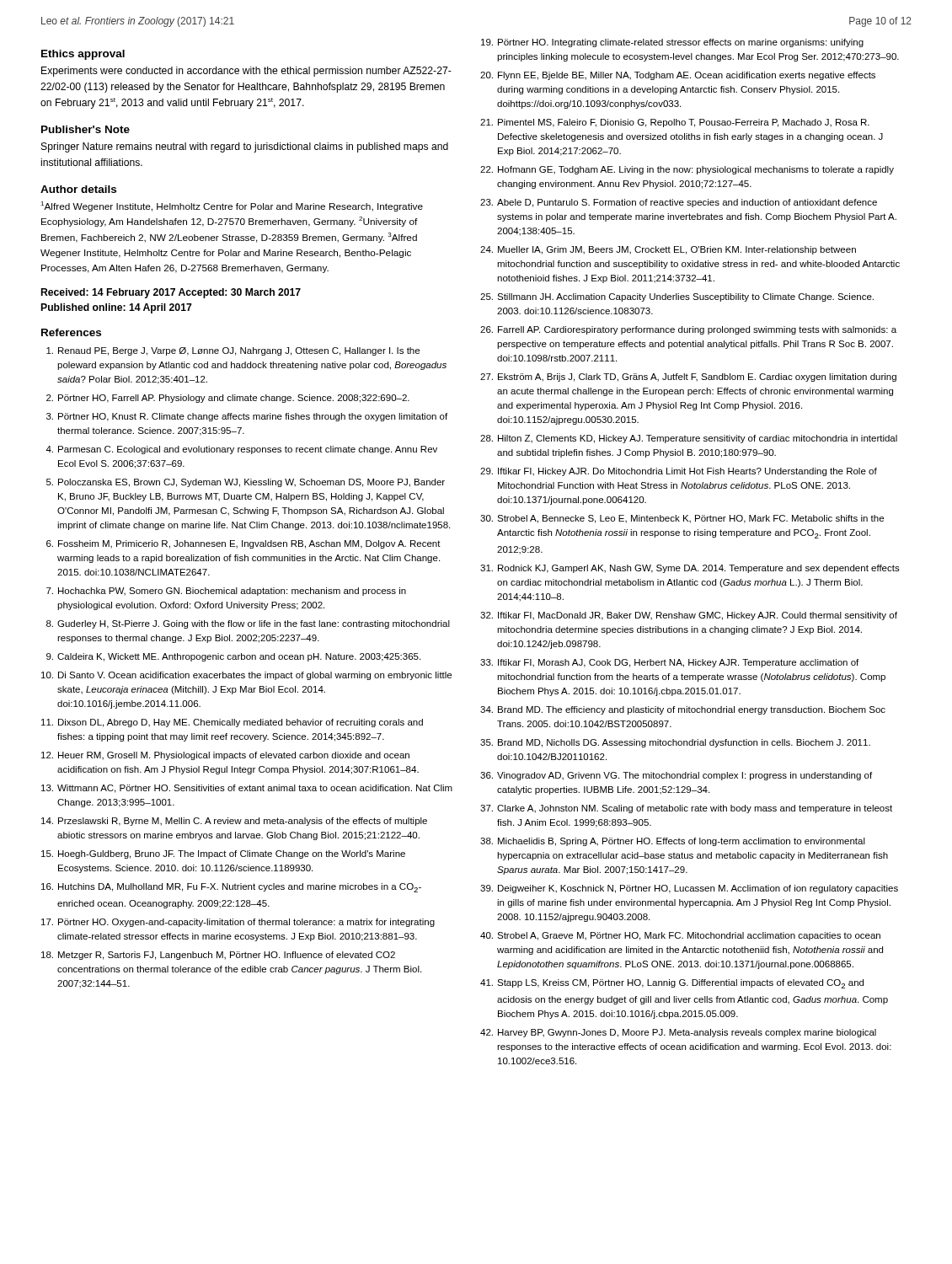Viewport: 952px width, 1264px height.
Task: Where is the passage that starts "27.Ekström A, Brijs J,"?
Action: coord(691,399)
